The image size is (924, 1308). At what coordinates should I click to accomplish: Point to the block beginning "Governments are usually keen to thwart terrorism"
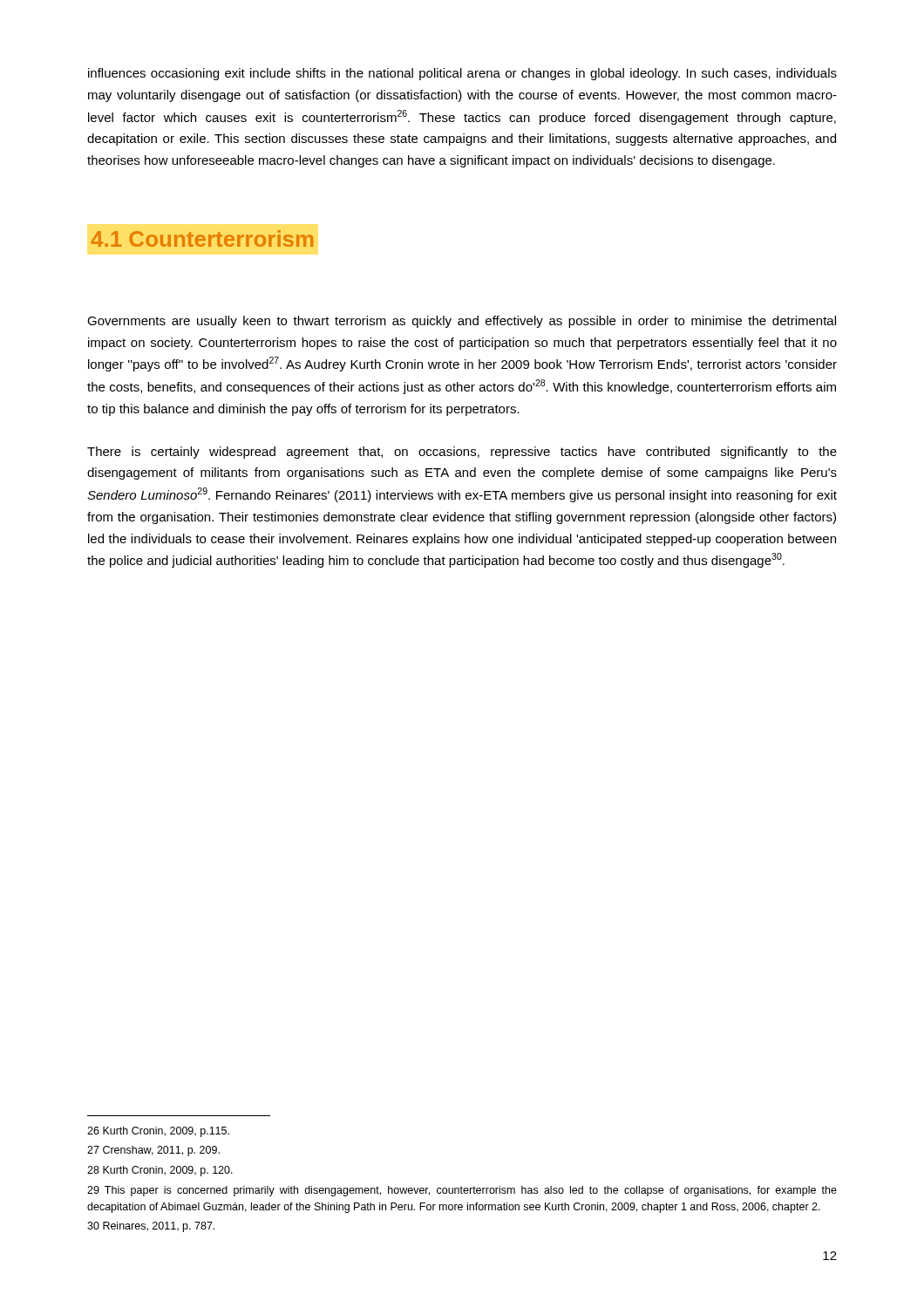(x=462, y=364)
